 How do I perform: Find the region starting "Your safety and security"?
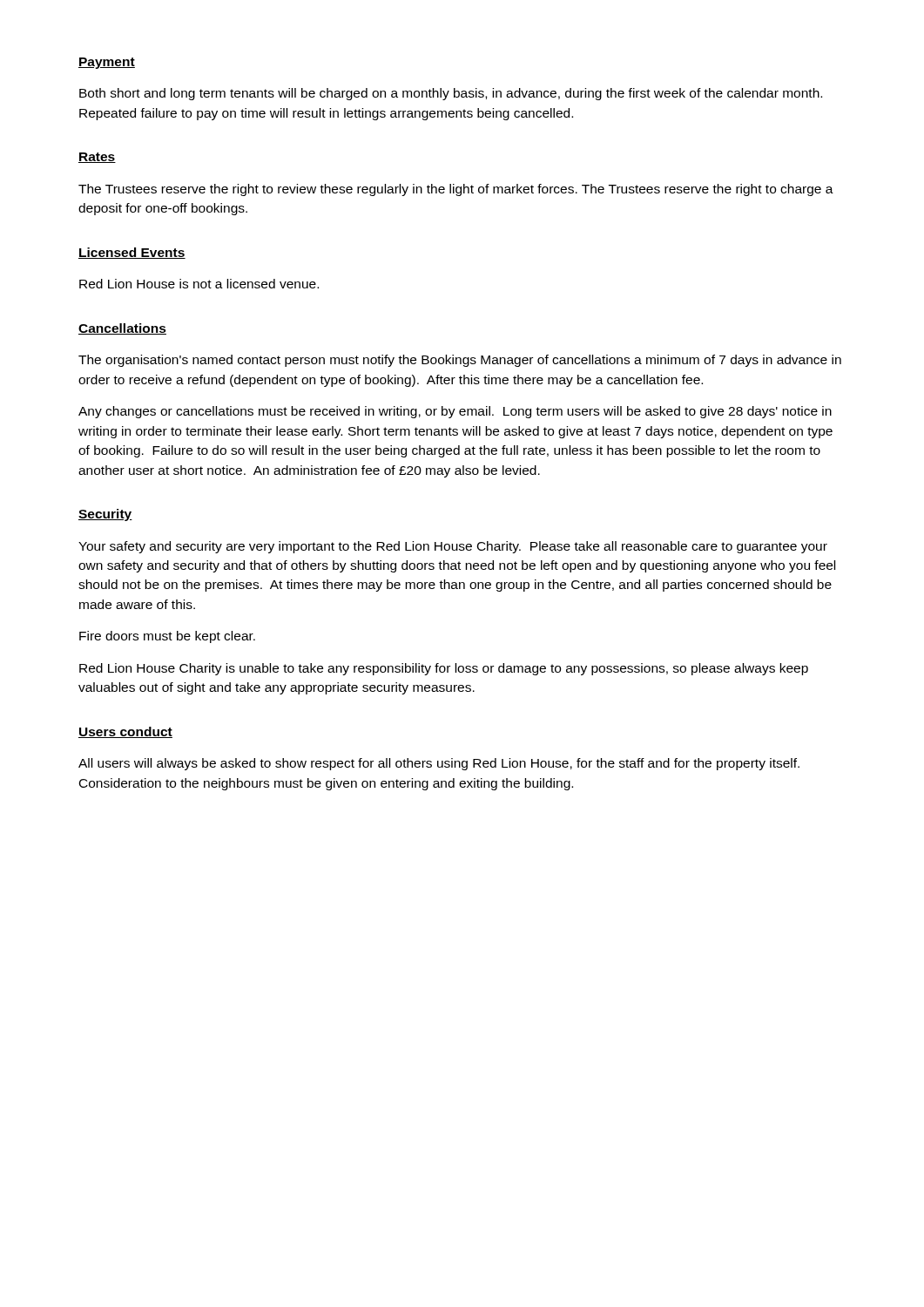[457, 575]
